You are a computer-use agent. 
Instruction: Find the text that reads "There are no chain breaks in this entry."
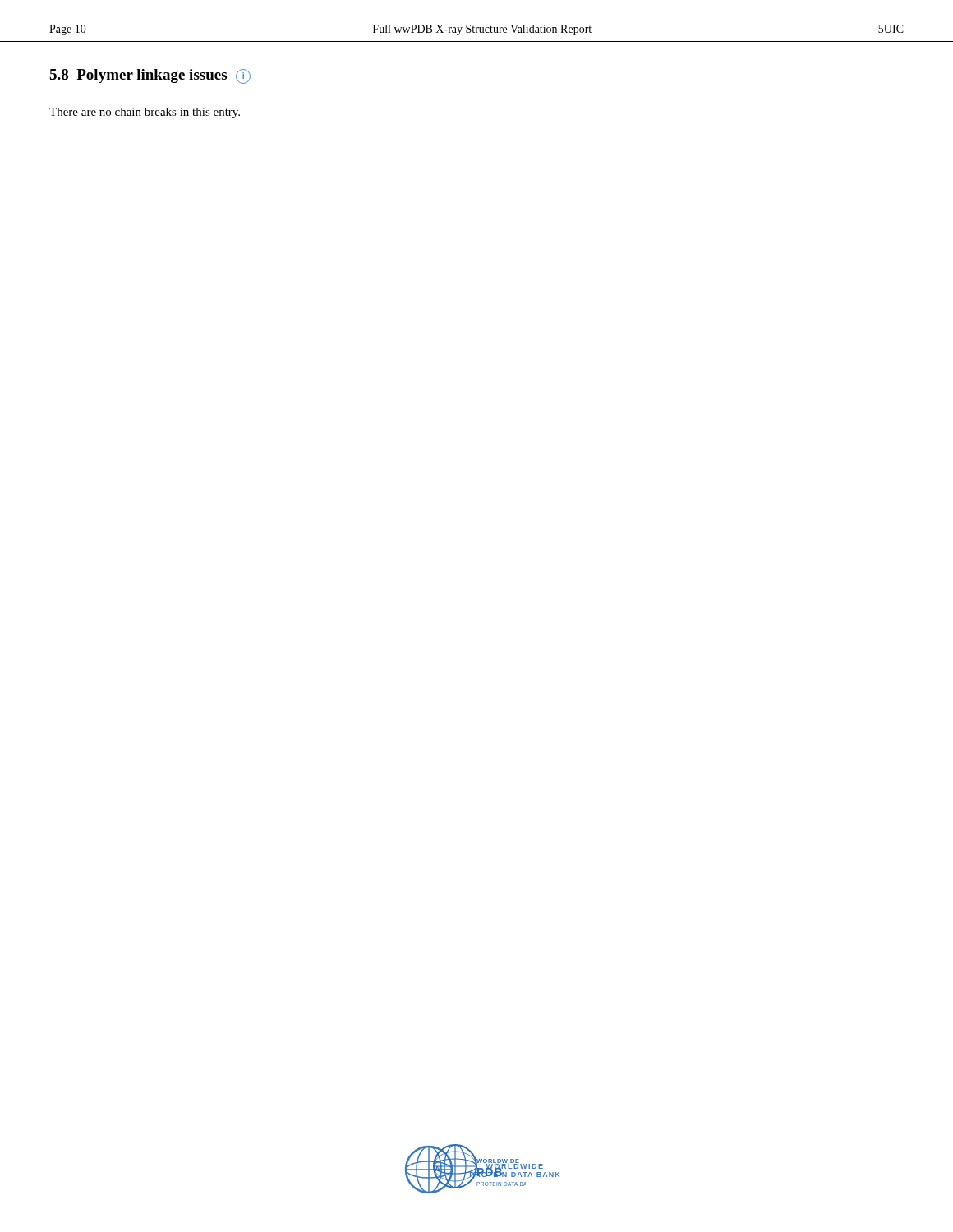click(x=145, y=112)
